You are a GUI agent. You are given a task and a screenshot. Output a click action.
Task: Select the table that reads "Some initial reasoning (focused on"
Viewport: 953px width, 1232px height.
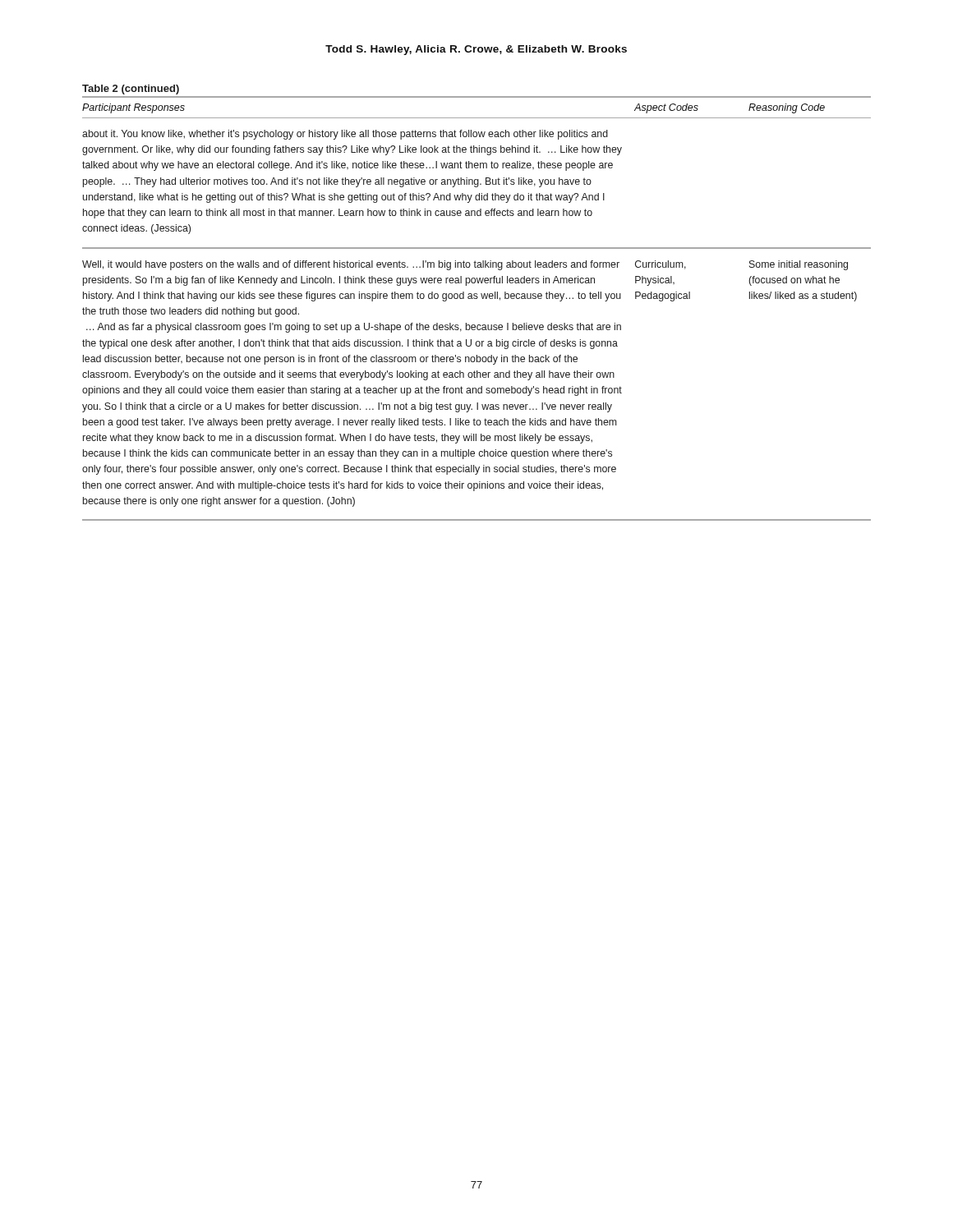click(476, 308)
